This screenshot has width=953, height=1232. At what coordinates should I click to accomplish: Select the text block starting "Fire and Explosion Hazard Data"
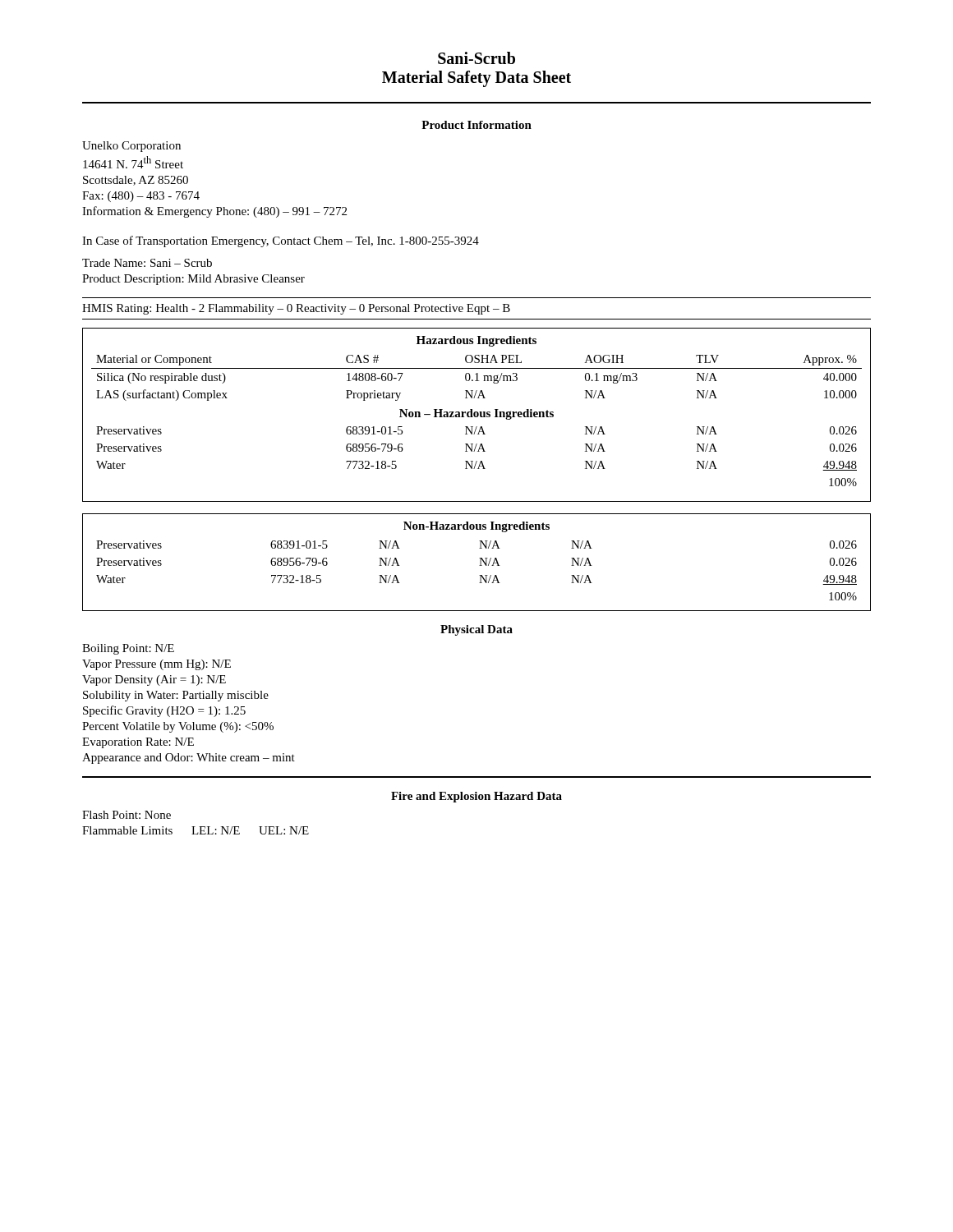coord(476,796)
